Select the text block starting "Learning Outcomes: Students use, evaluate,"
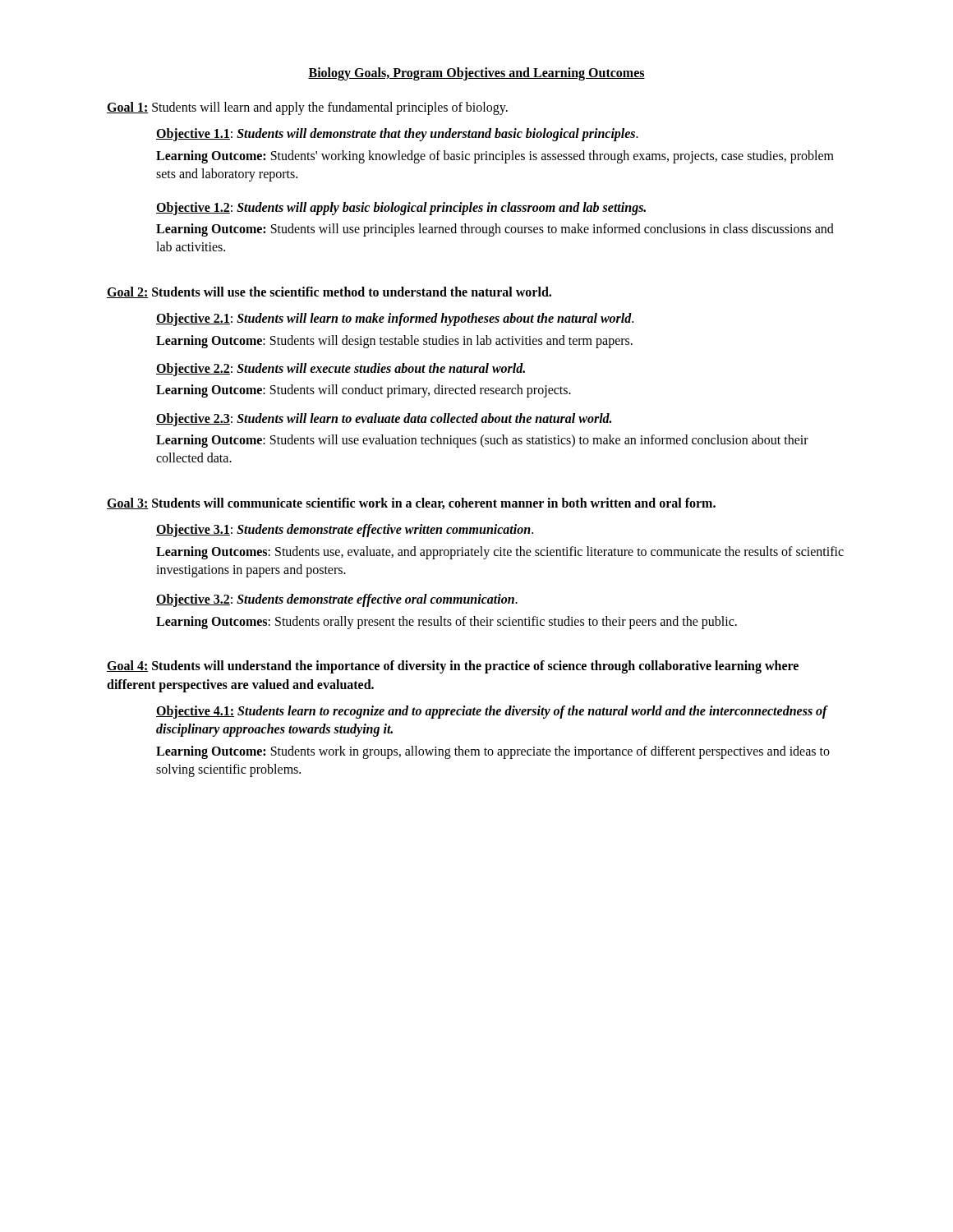 (501, 561)
